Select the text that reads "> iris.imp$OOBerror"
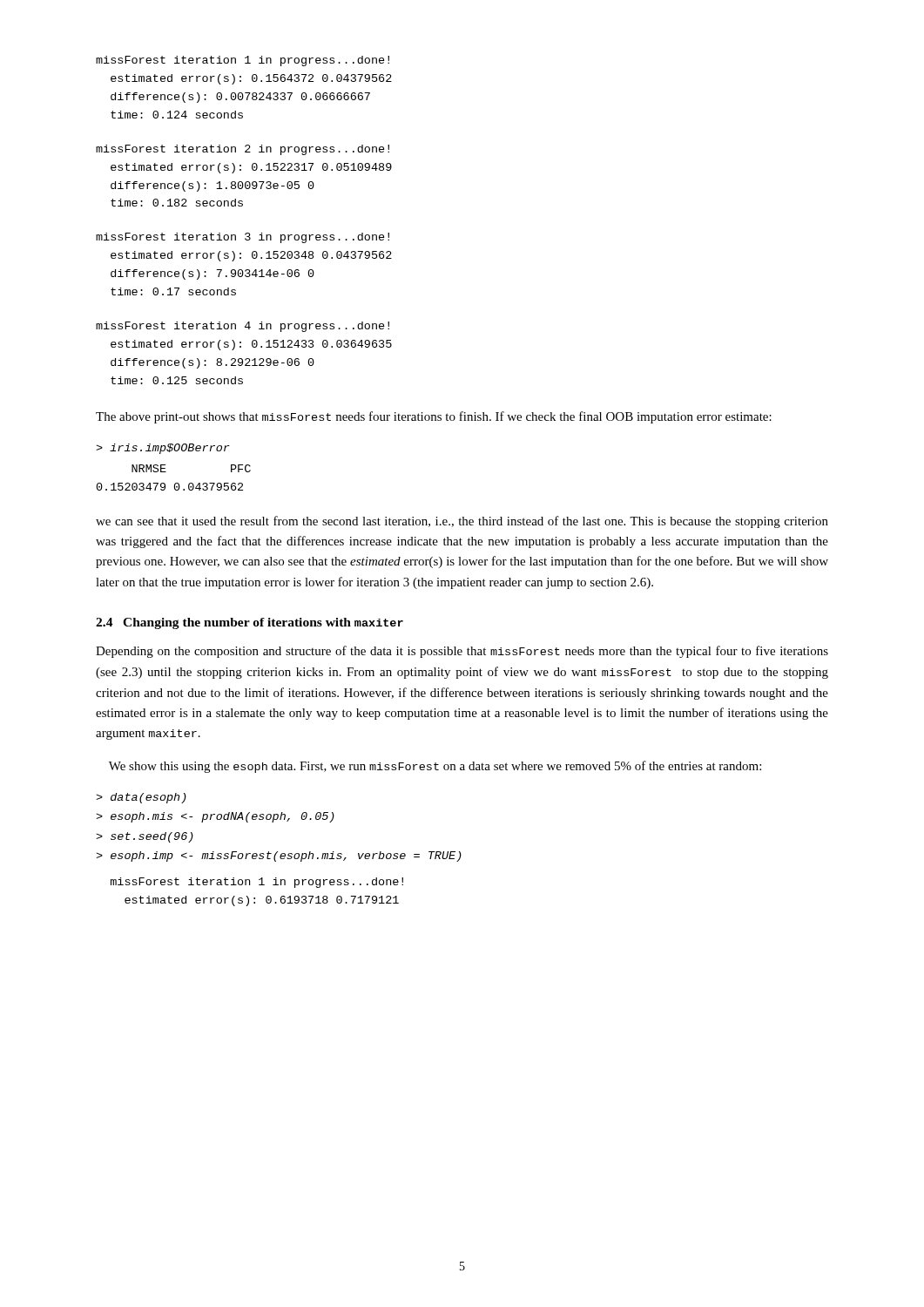This screenshot has height=1307, width=924. [x=163, y=448]
